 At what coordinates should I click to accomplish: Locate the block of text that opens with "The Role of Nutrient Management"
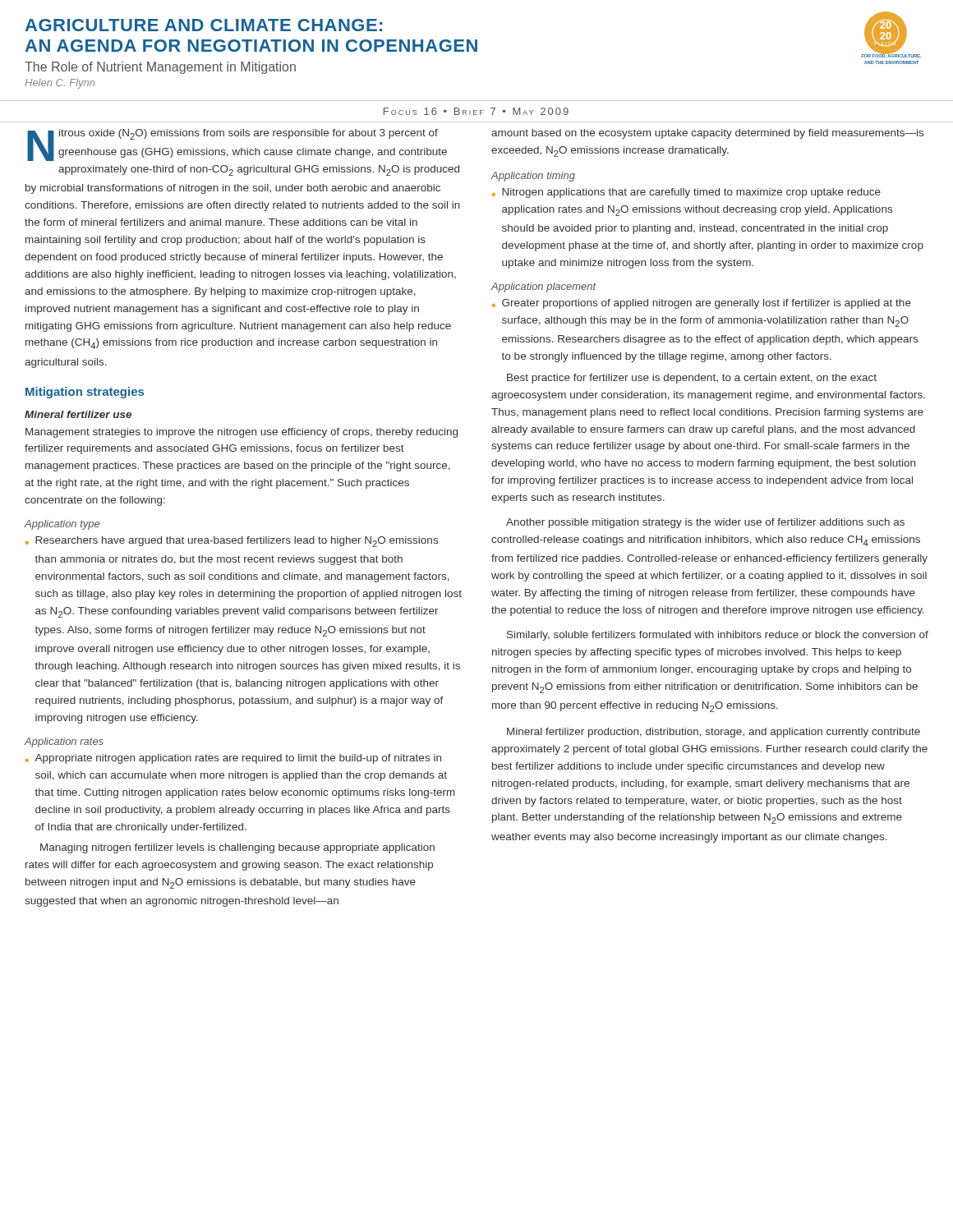point(161,67)
